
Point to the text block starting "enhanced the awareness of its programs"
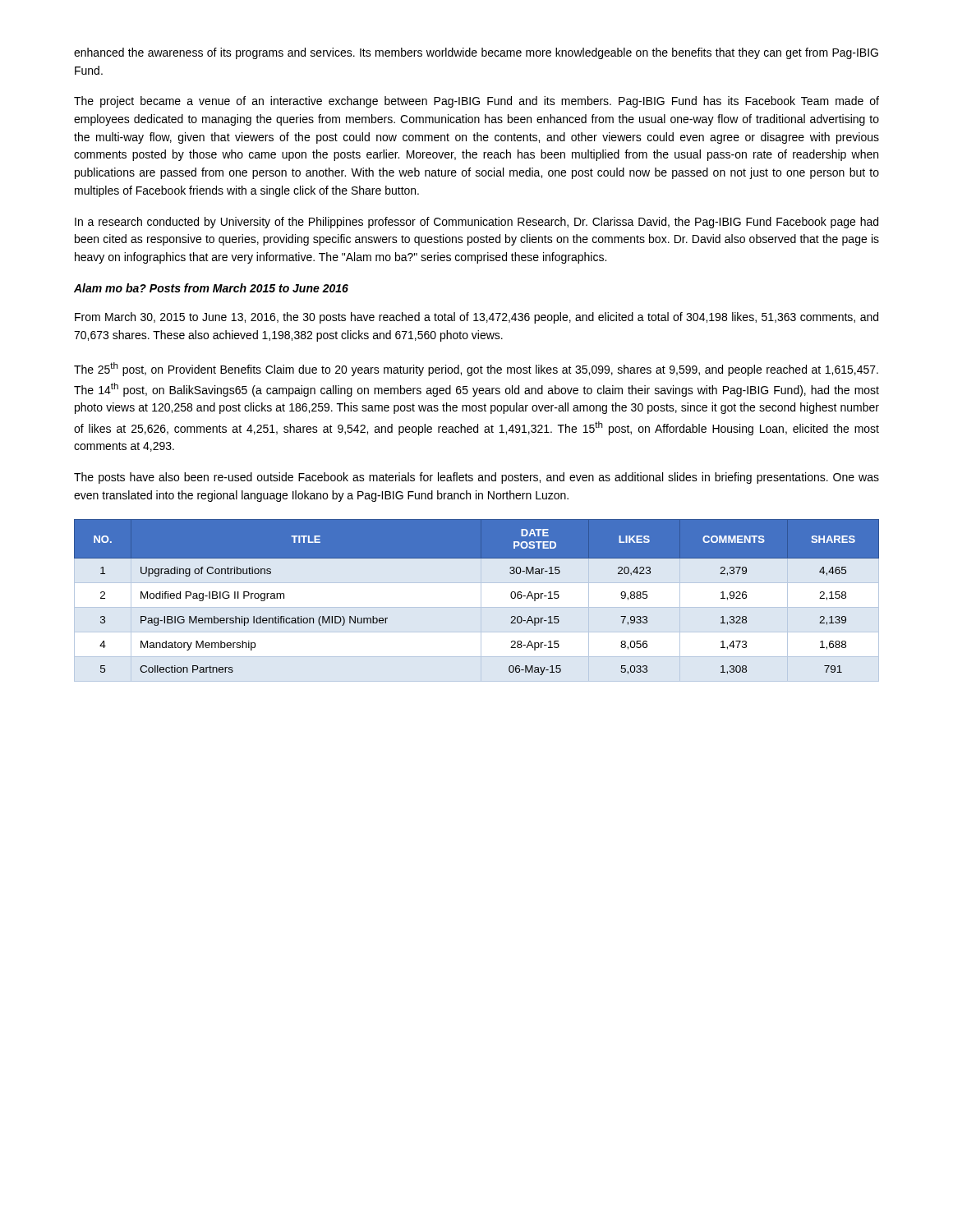[x=476, y=61]
